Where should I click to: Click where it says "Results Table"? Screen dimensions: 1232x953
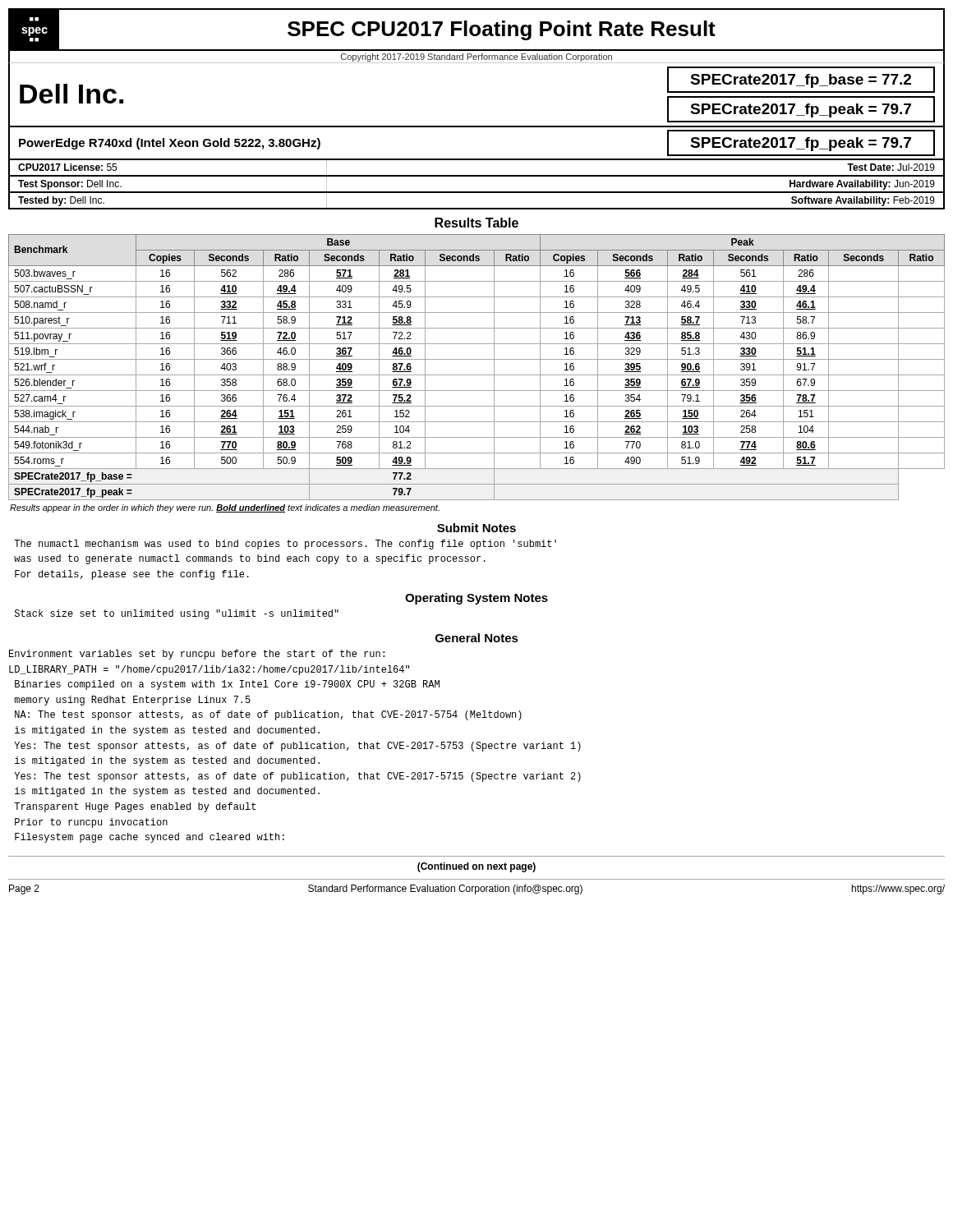click(476, 223)
